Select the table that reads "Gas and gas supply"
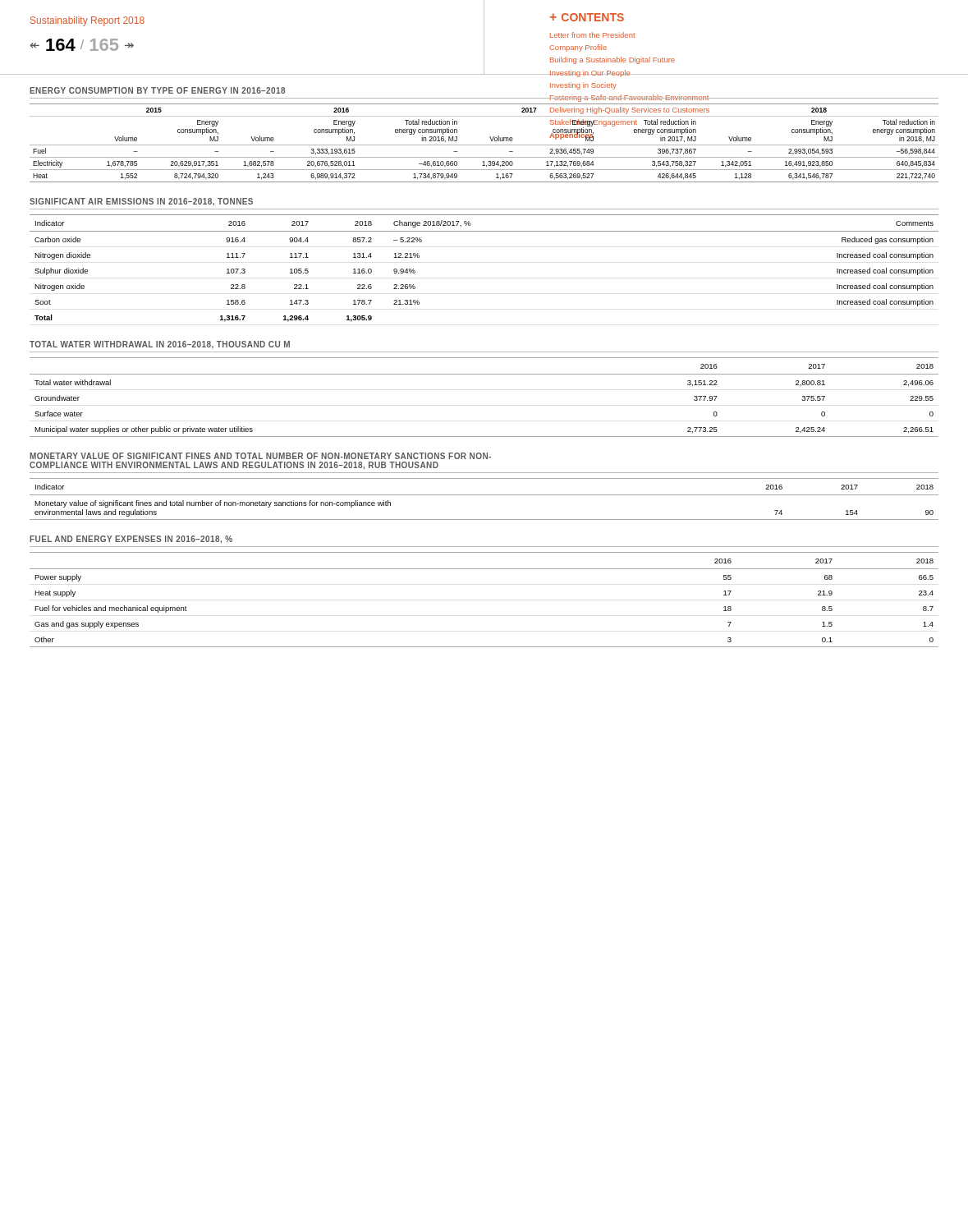The height and width of the screenshot is (1232, 968). click(484, 600)
